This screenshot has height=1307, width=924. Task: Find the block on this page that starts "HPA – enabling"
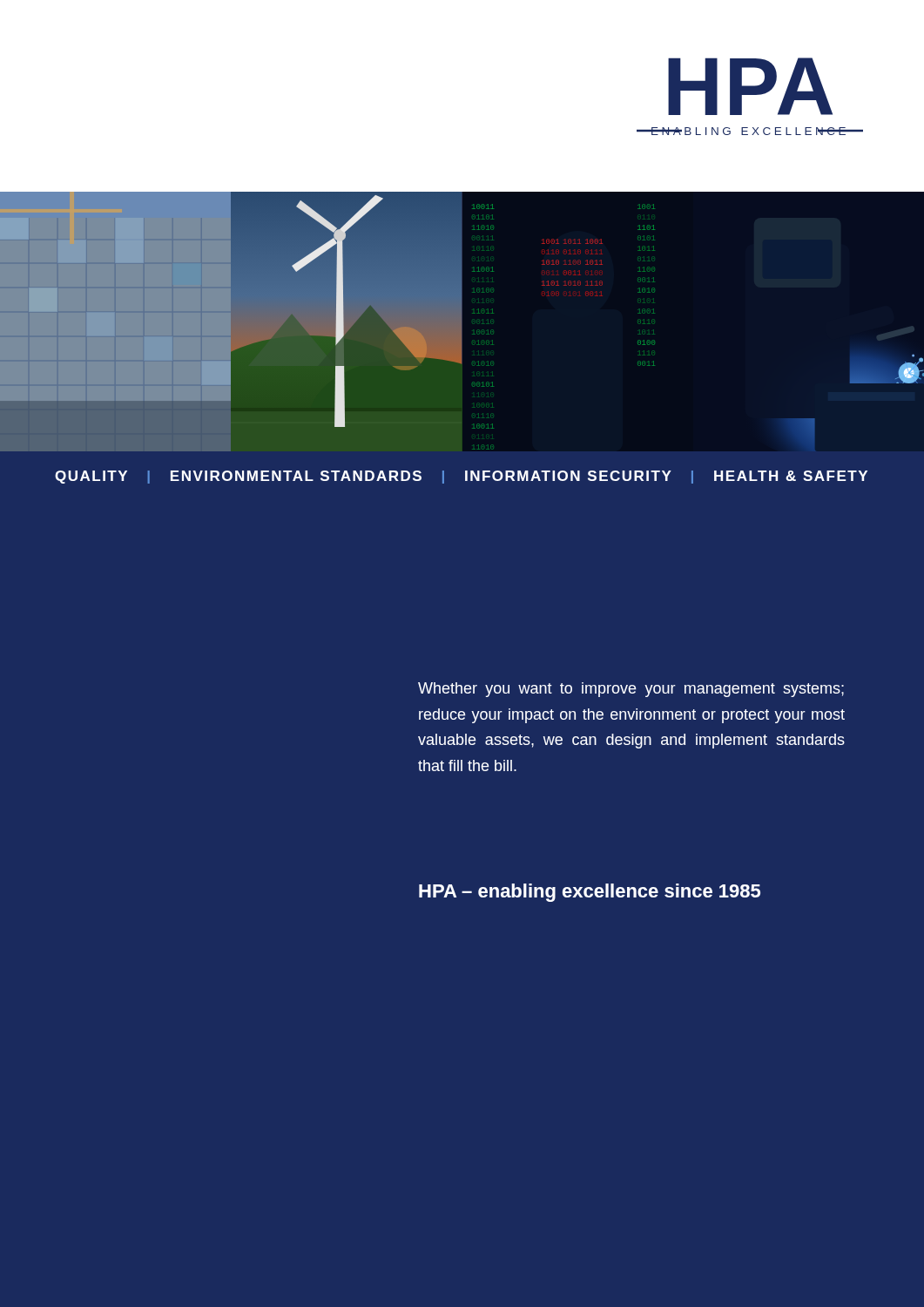pyautogui.click(x=589, y=891)
